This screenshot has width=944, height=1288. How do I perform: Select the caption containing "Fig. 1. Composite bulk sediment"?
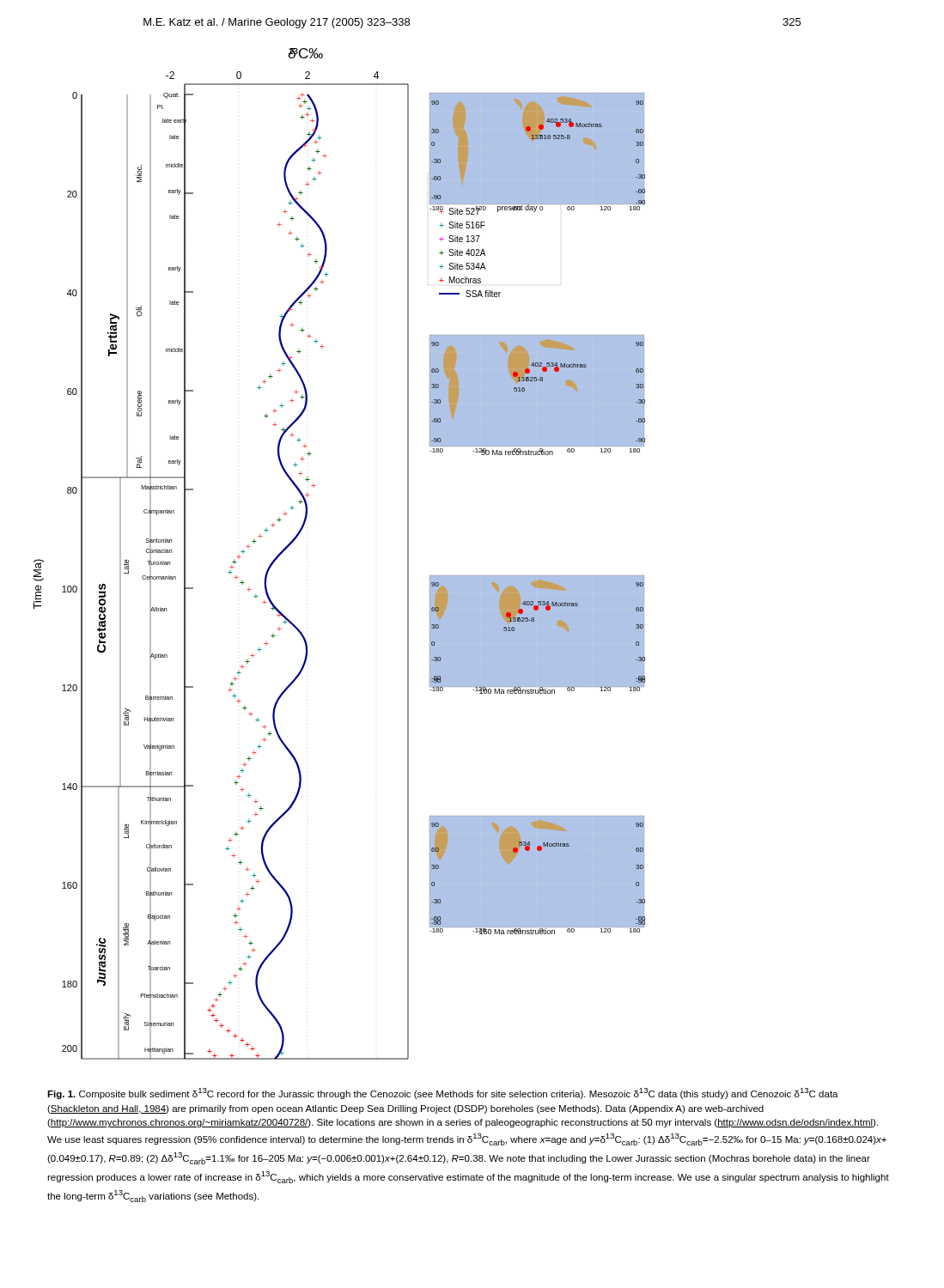(468, 1145)
